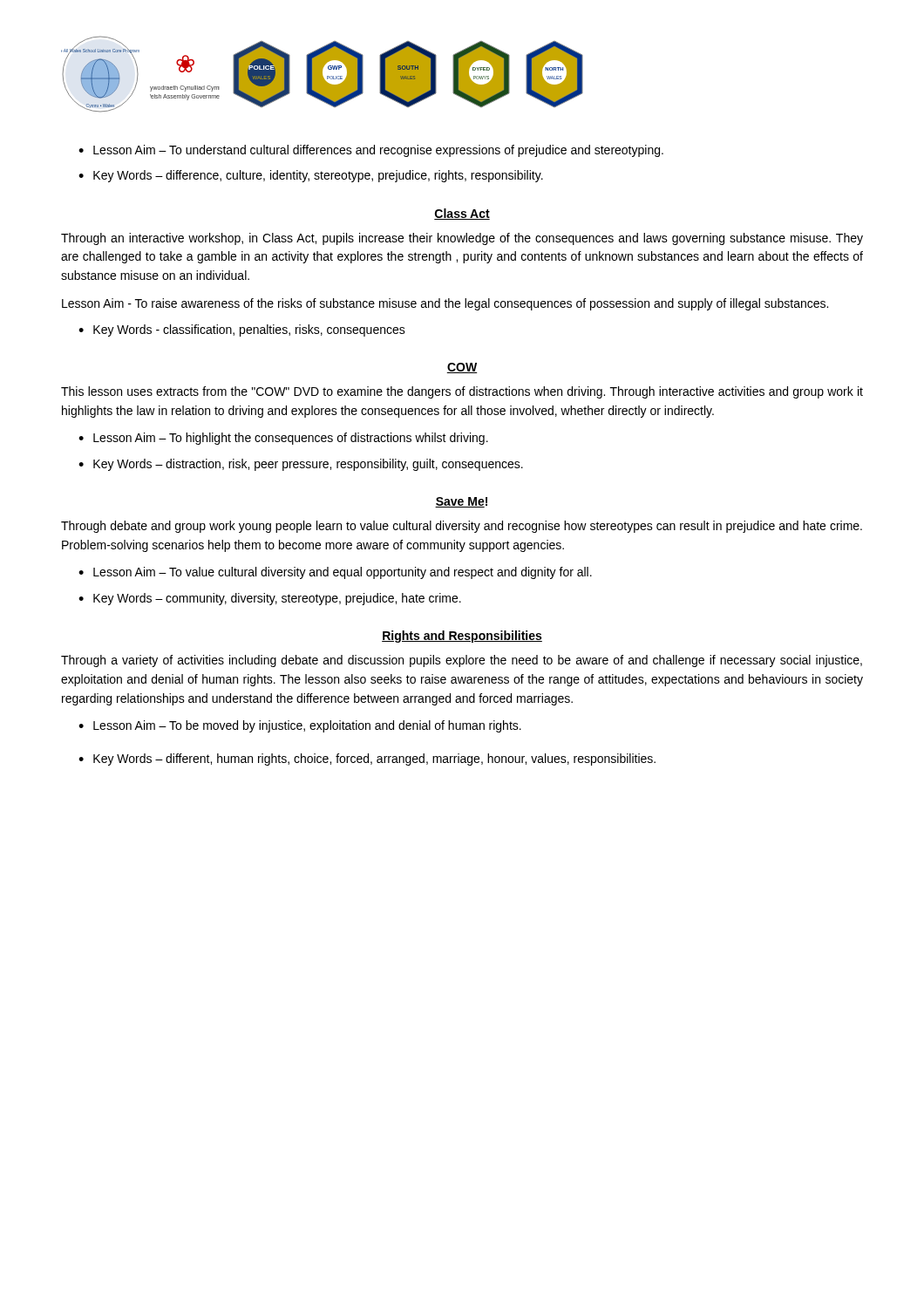
Task: Select the list item that reads "• Key Words – distraction, risk,"
Action: (x=301, y=465)
